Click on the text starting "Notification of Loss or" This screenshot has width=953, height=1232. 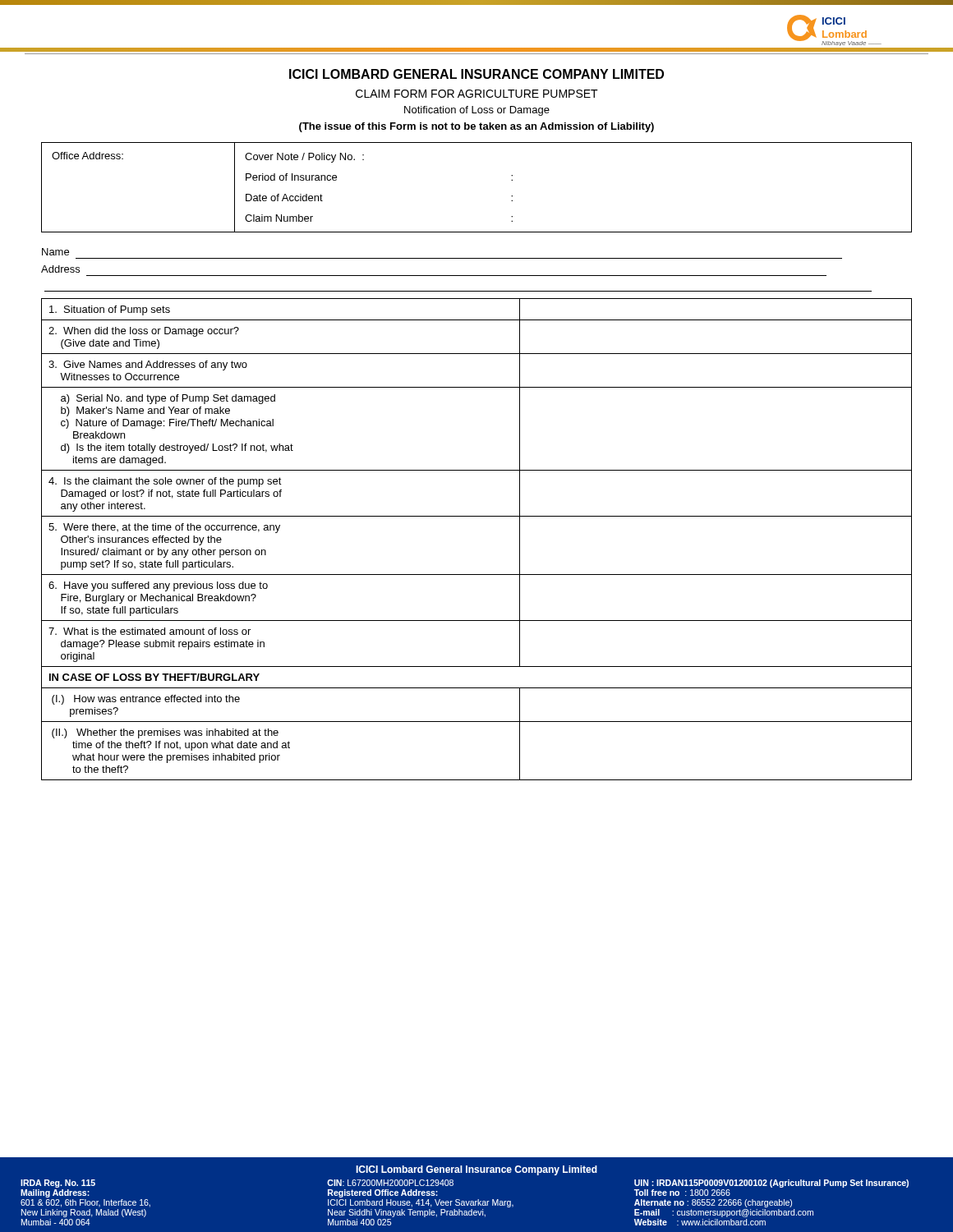click(x=476, y=110)
